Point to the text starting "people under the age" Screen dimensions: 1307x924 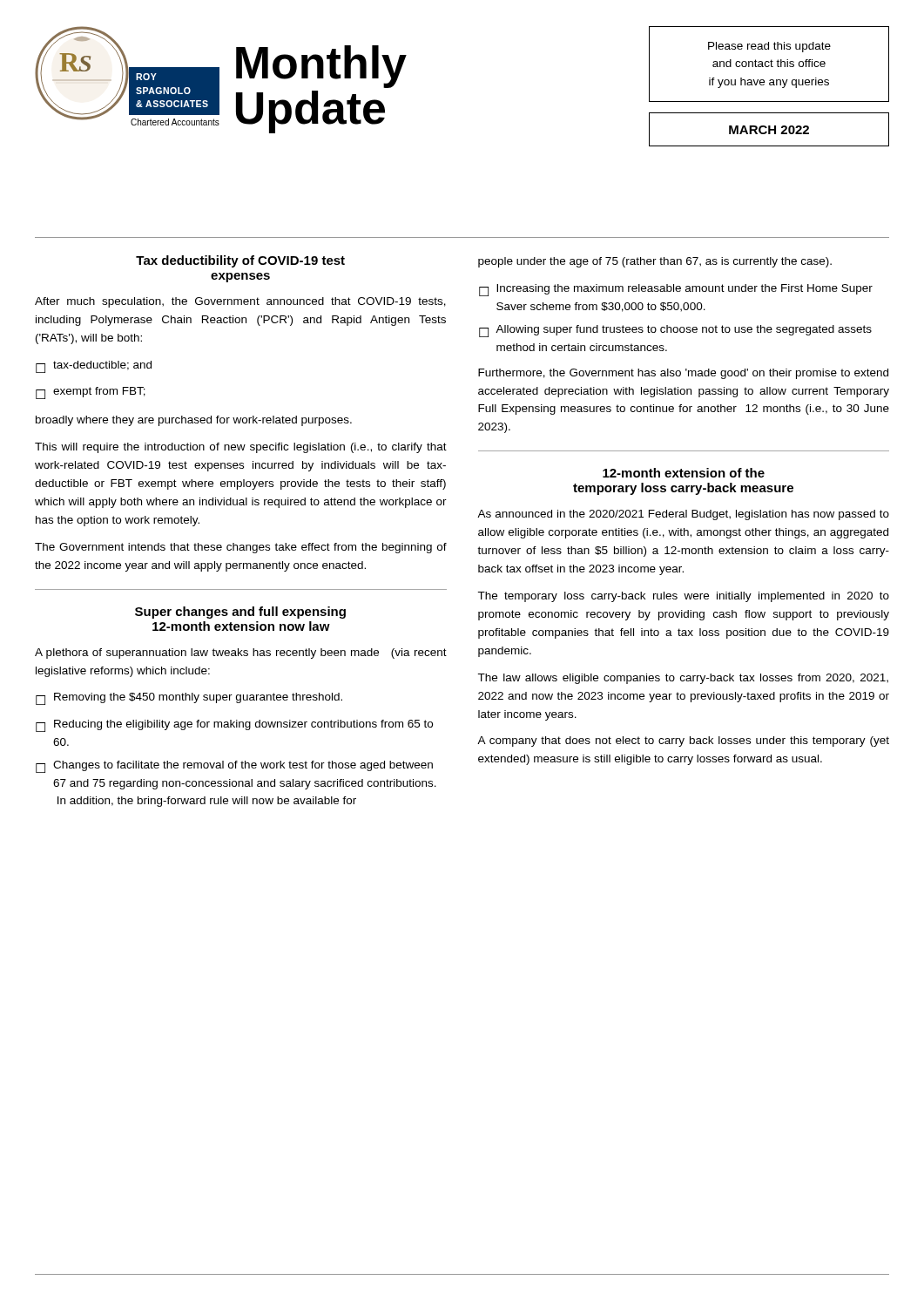point(655,261)
